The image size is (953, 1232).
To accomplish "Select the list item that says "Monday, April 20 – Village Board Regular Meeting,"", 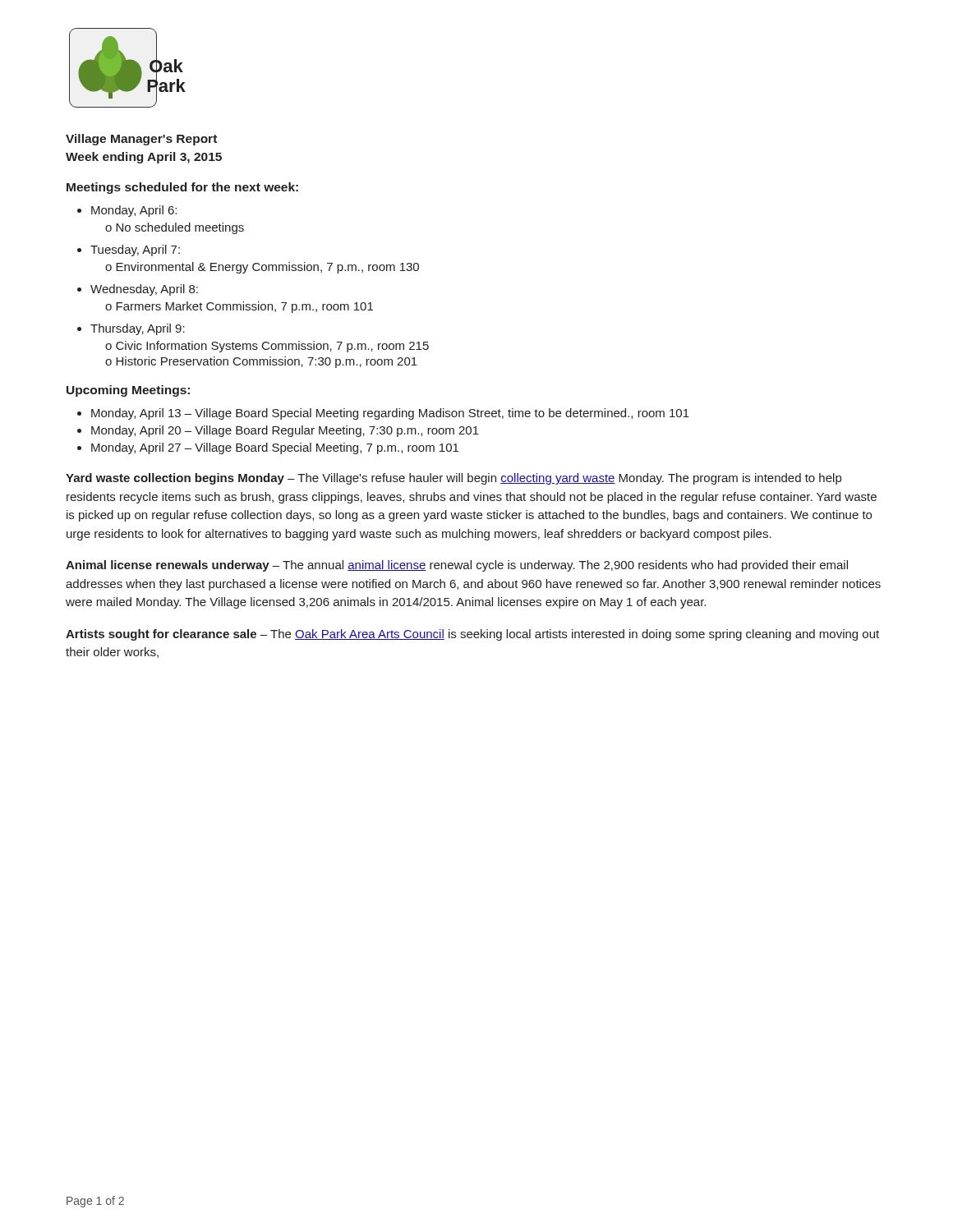I will coord(489,430).
